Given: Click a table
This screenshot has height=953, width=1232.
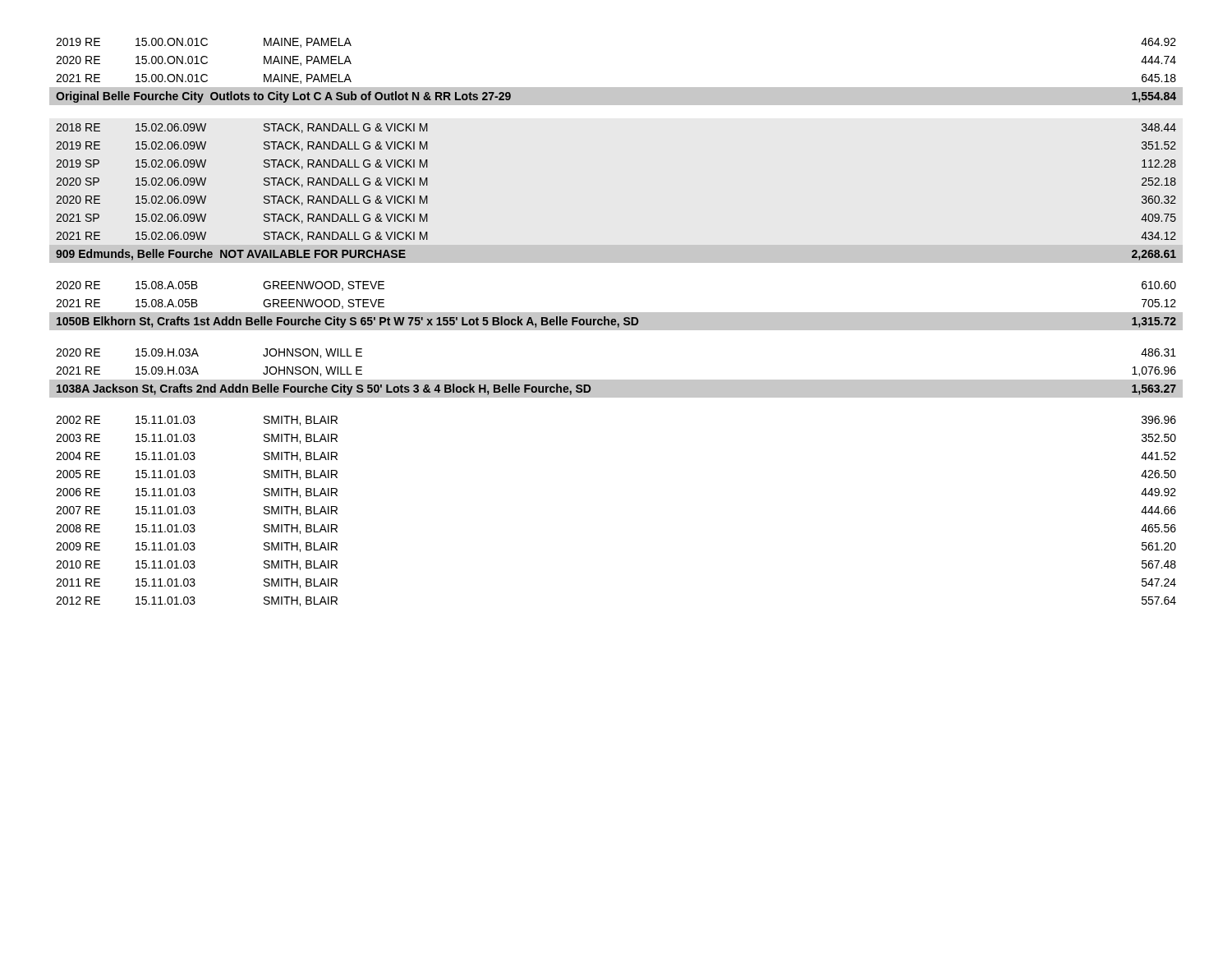Looking at the screenshot, I should pos(616,321).
